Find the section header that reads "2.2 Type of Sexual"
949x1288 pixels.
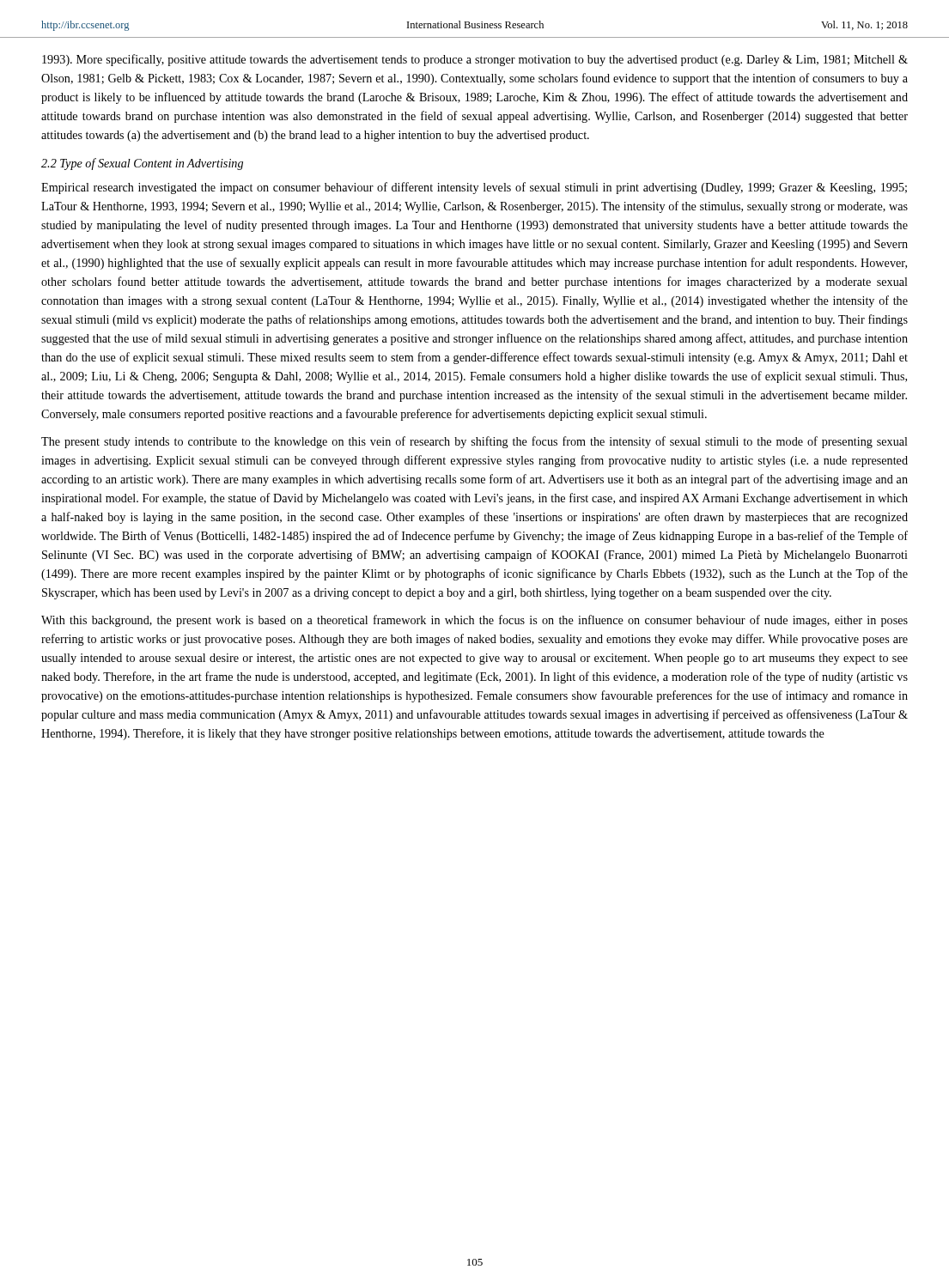[x=142, y=163]
